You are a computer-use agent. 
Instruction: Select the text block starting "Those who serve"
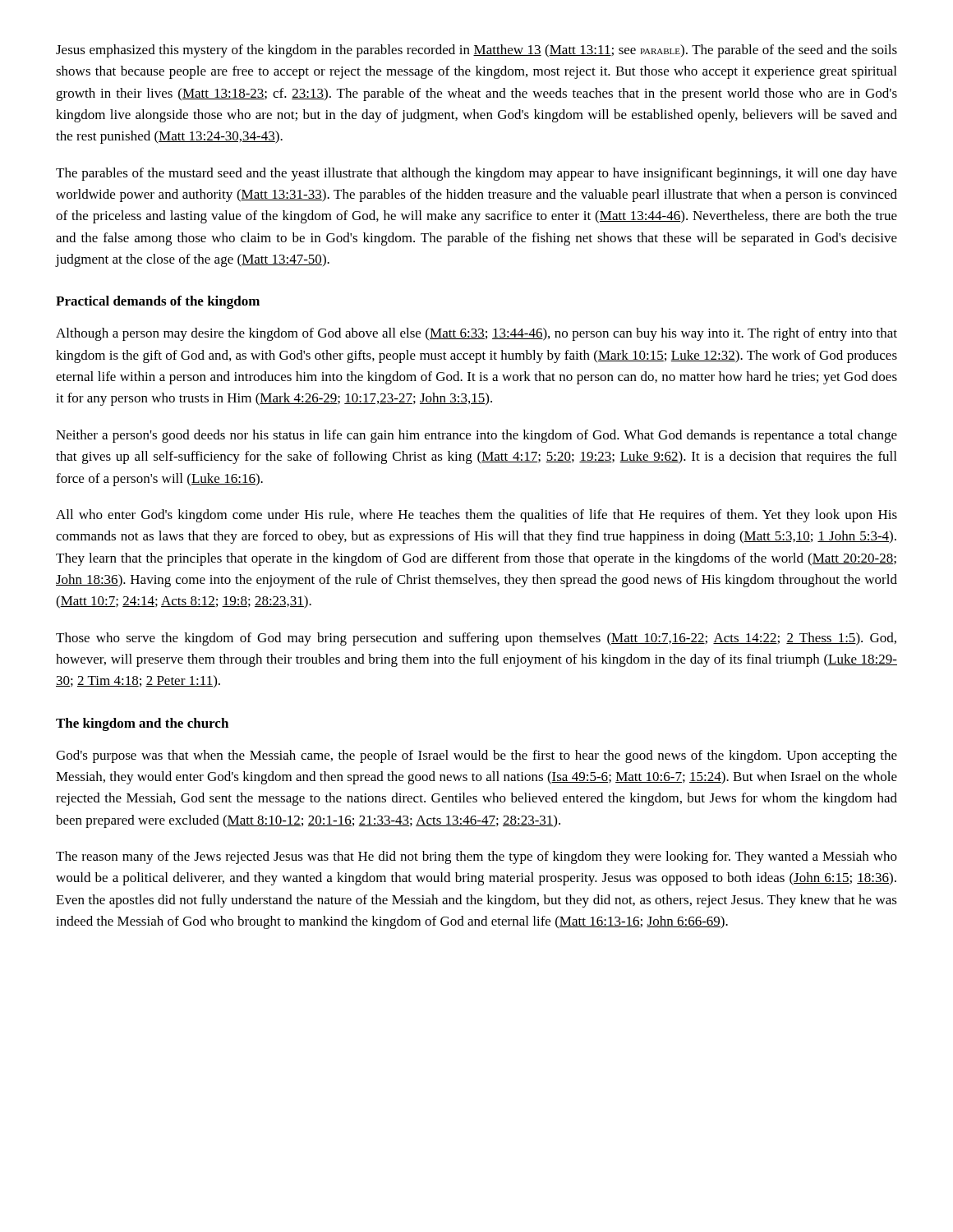tap(476, 659)
